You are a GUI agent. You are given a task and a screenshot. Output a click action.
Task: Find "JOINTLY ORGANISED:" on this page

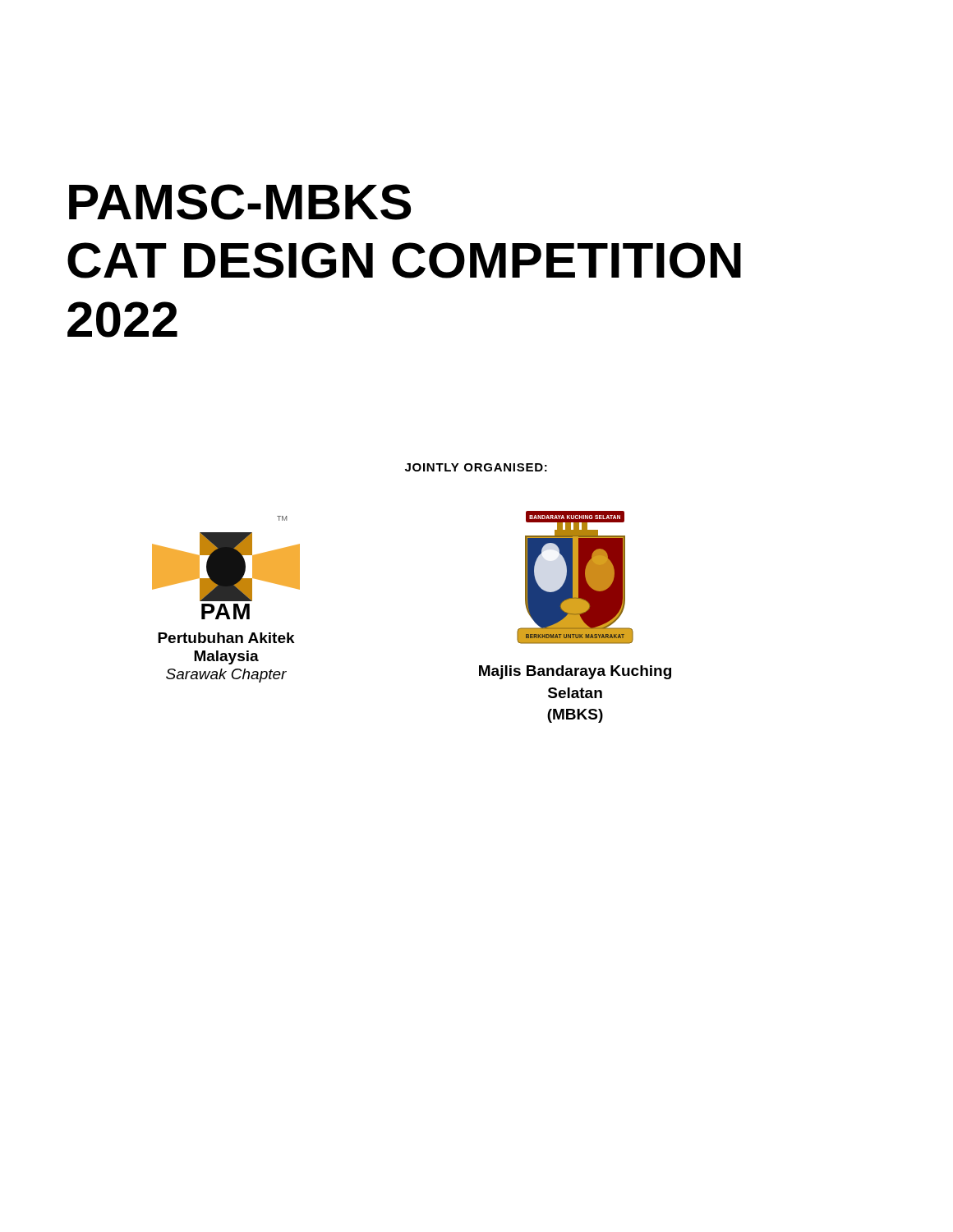click(476, 467)
